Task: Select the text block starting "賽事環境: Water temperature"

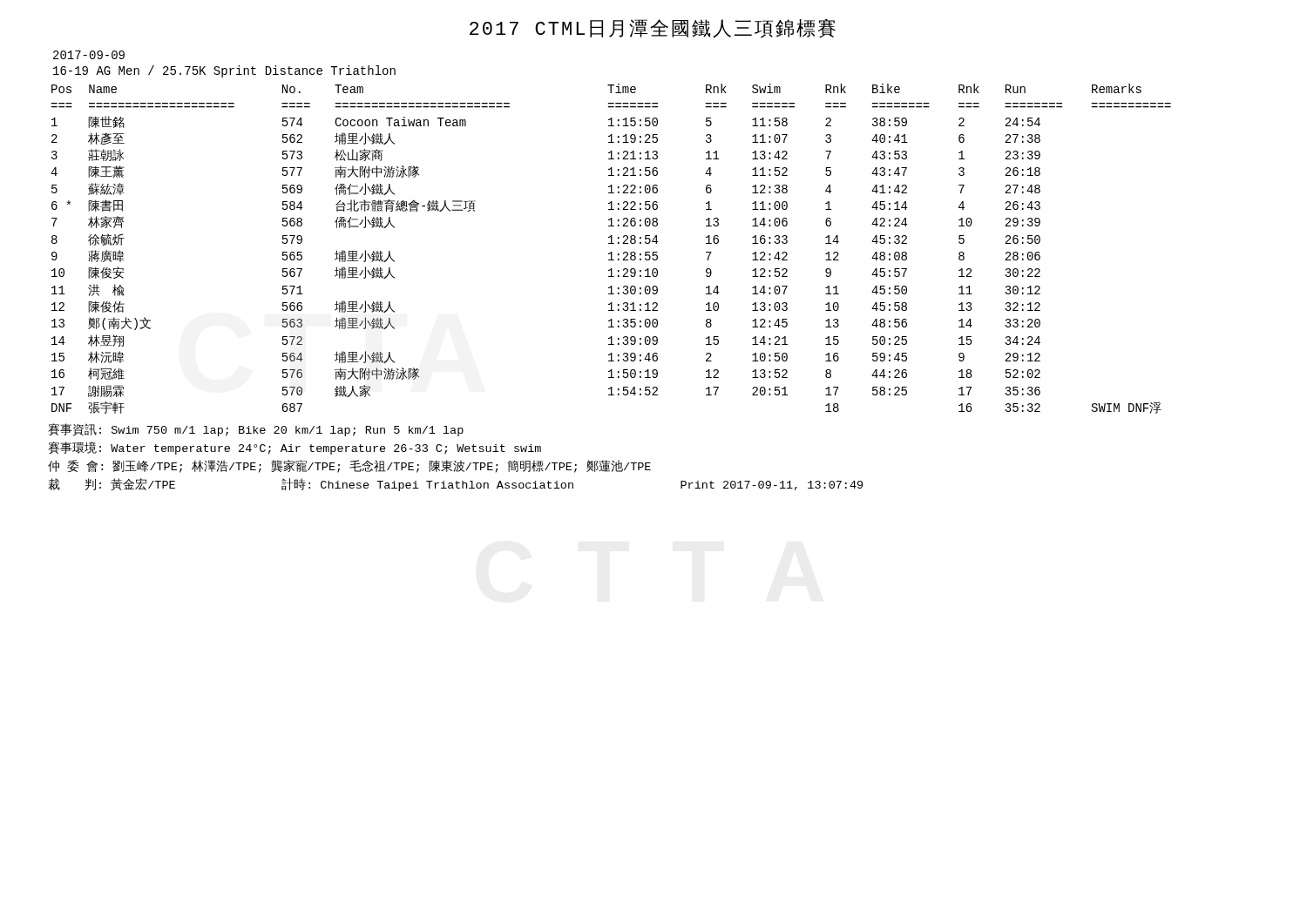Action: [295, 449]
